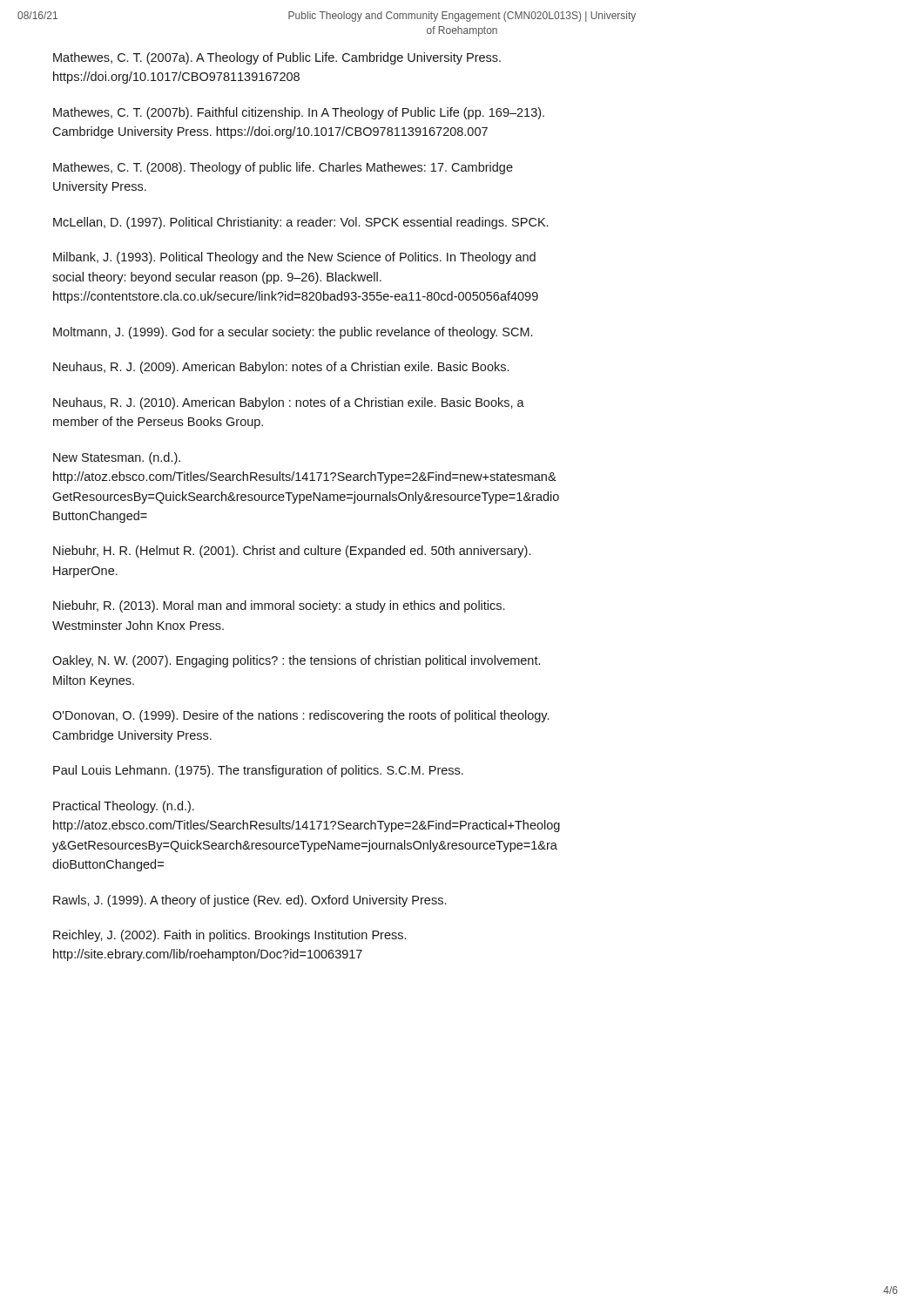Locate the text block containing "Mathewes, C. T. (2007a)."
The width and height of the screenshot is (924, 1307).
point(277,67)
